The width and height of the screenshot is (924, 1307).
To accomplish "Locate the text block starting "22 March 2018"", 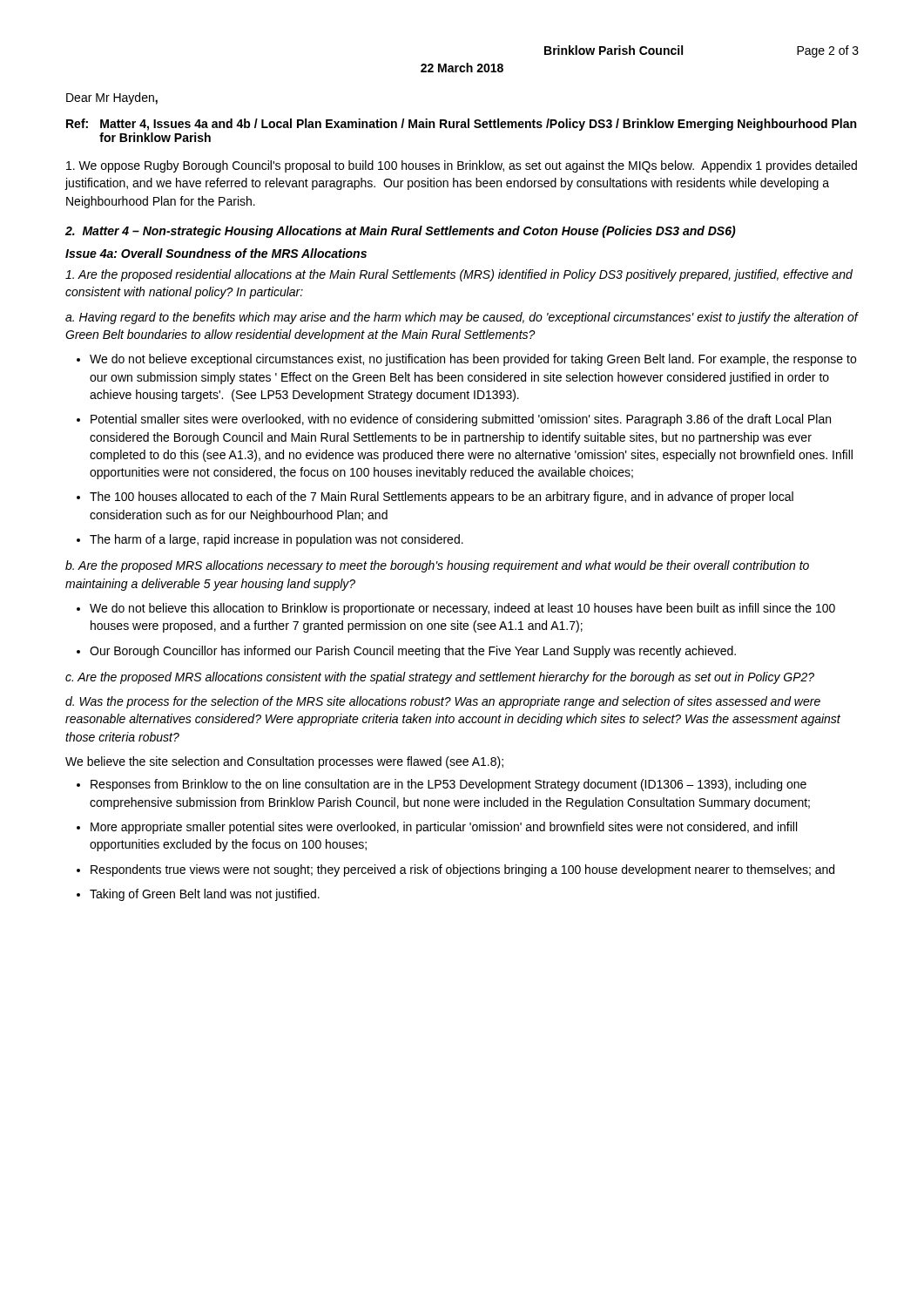I will (462, 68).
